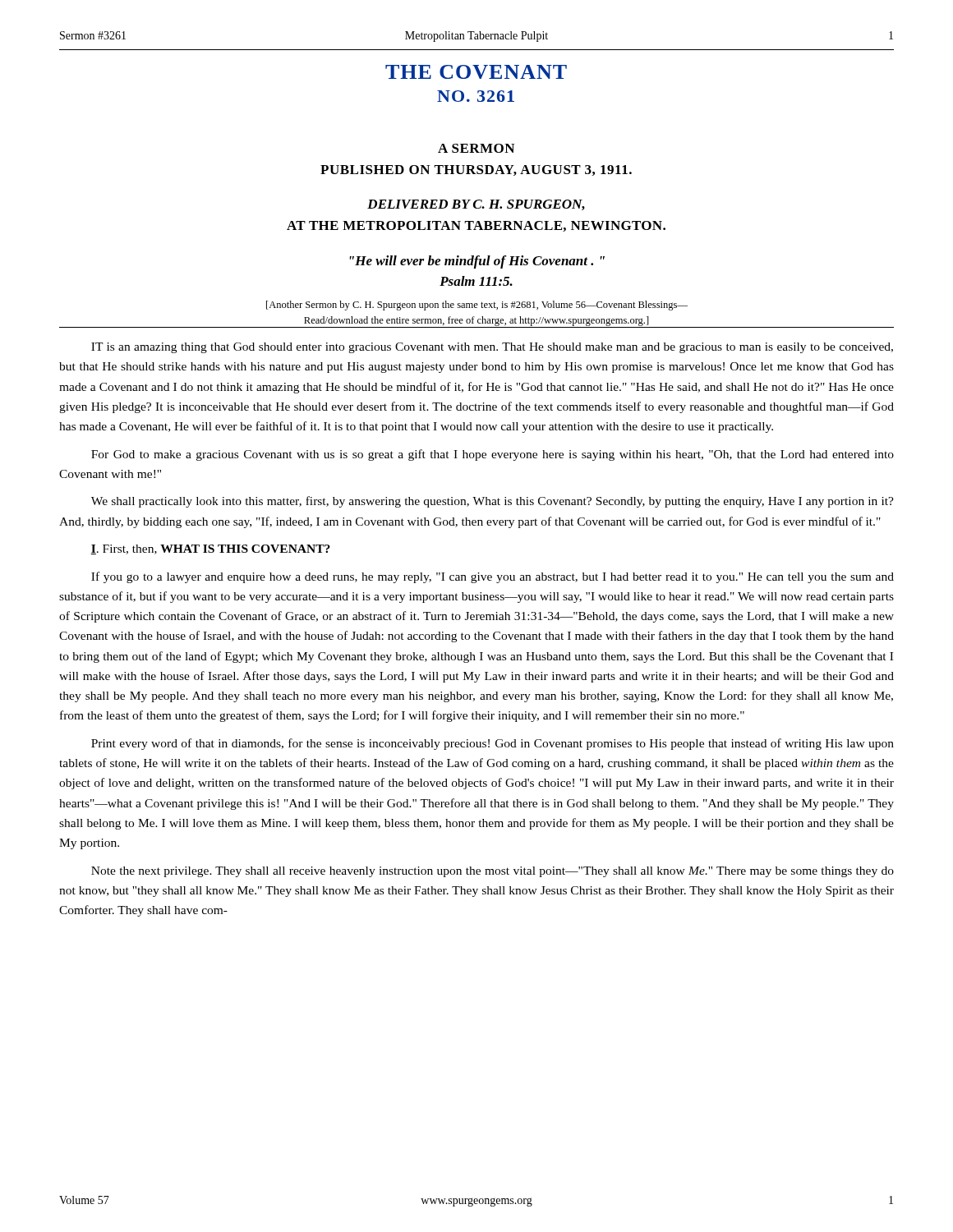The width and height of the screenshot is (953, 1232).
Task: Find the block on this page that starts "We shall practically"
Action: (476, 511)
